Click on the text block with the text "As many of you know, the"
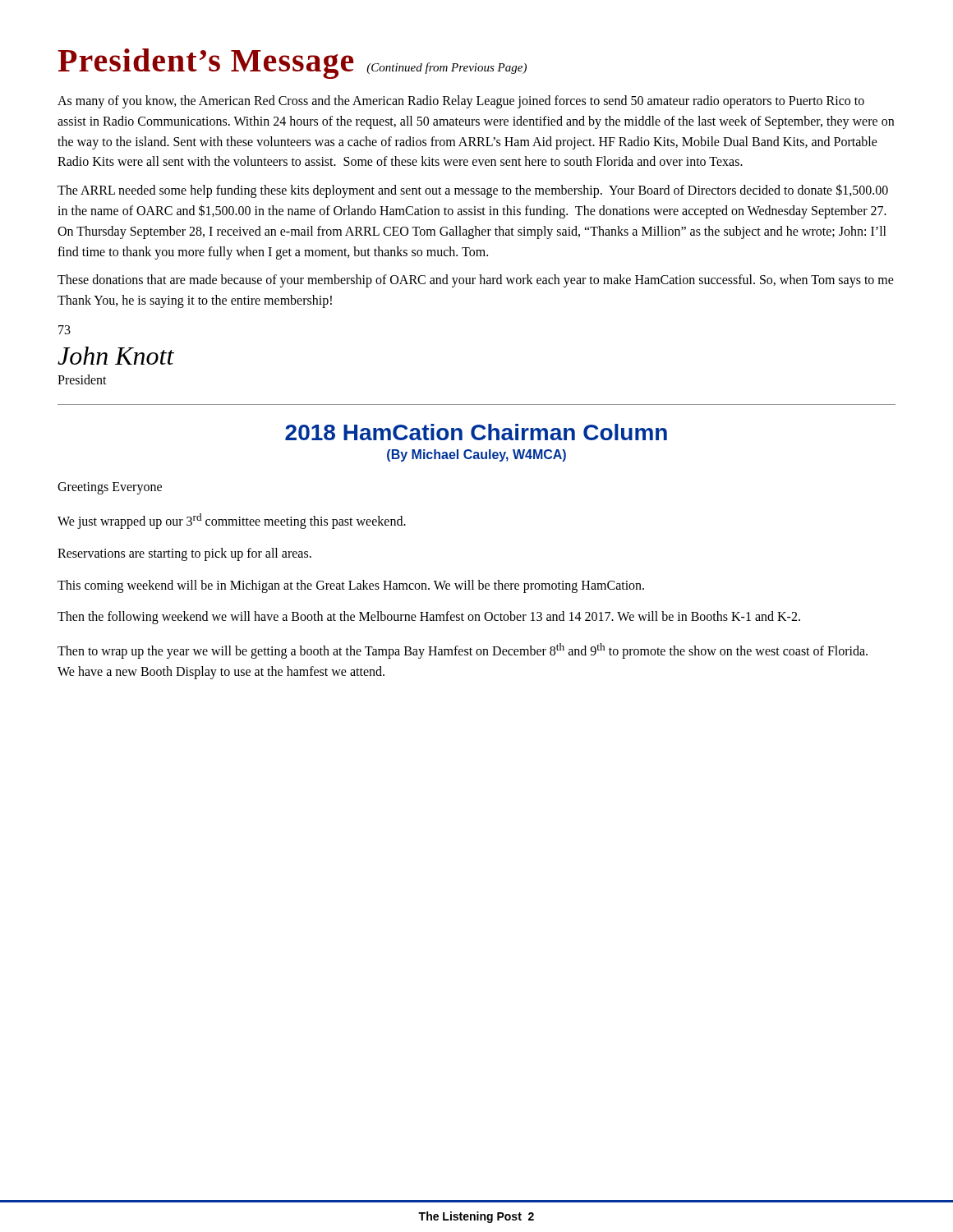The width and height of the screenshot is (953, 1232). 476,131
